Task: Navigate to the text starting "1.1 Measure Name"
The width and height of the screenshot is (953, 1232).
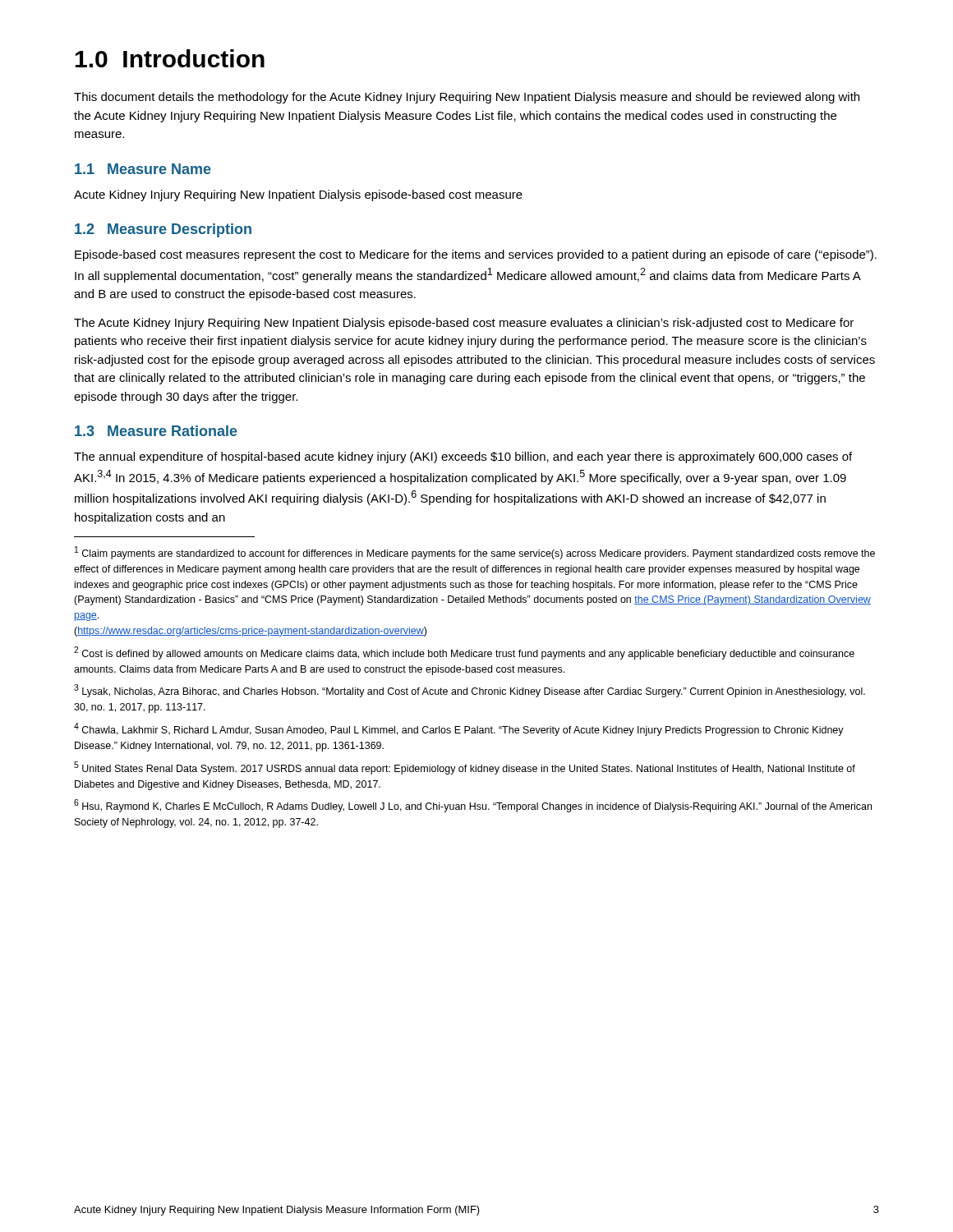Action: (x=143, y=169)
